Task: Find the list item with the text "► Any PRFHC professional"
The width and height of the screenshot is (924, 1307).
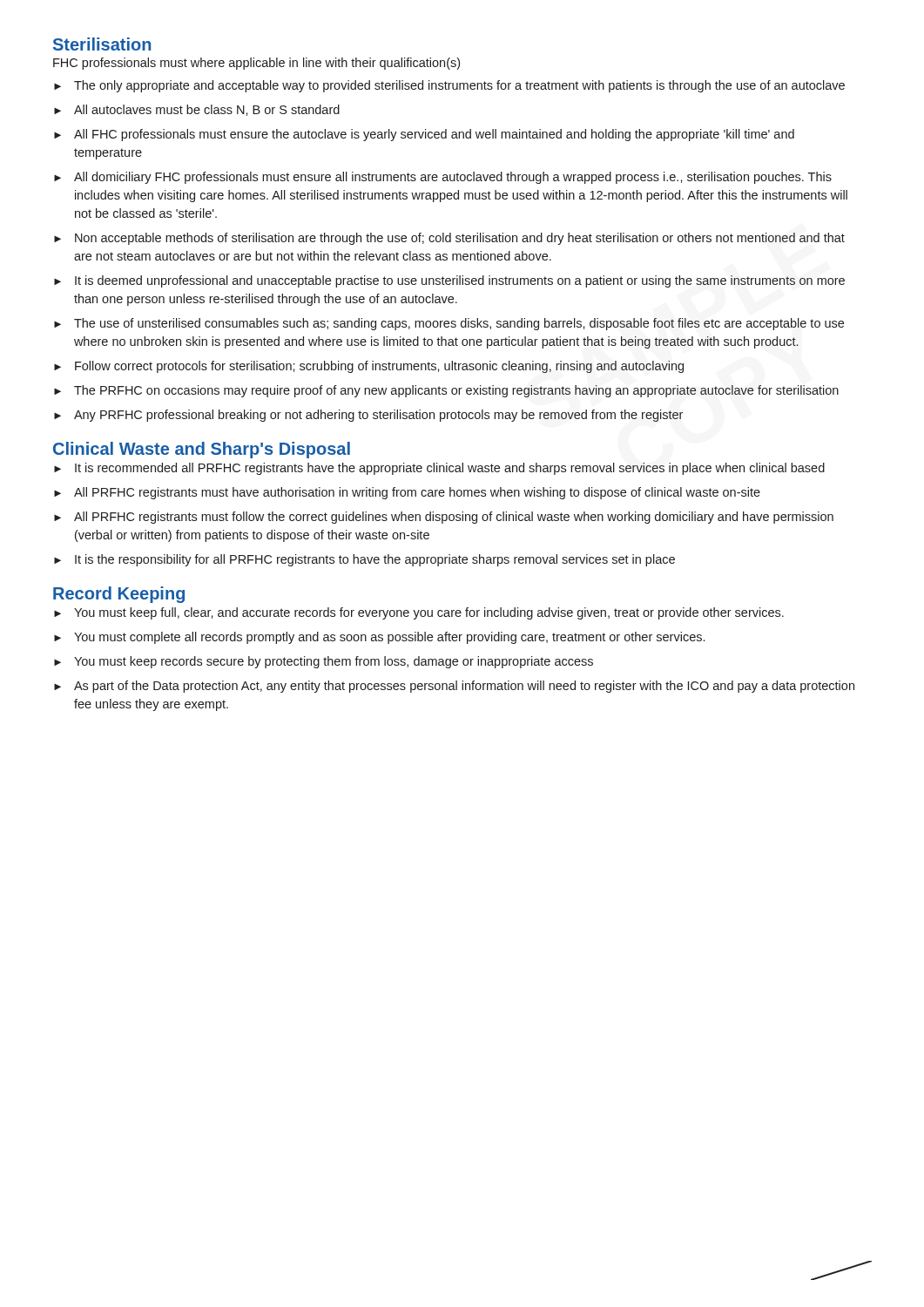Action: (458, 415)
